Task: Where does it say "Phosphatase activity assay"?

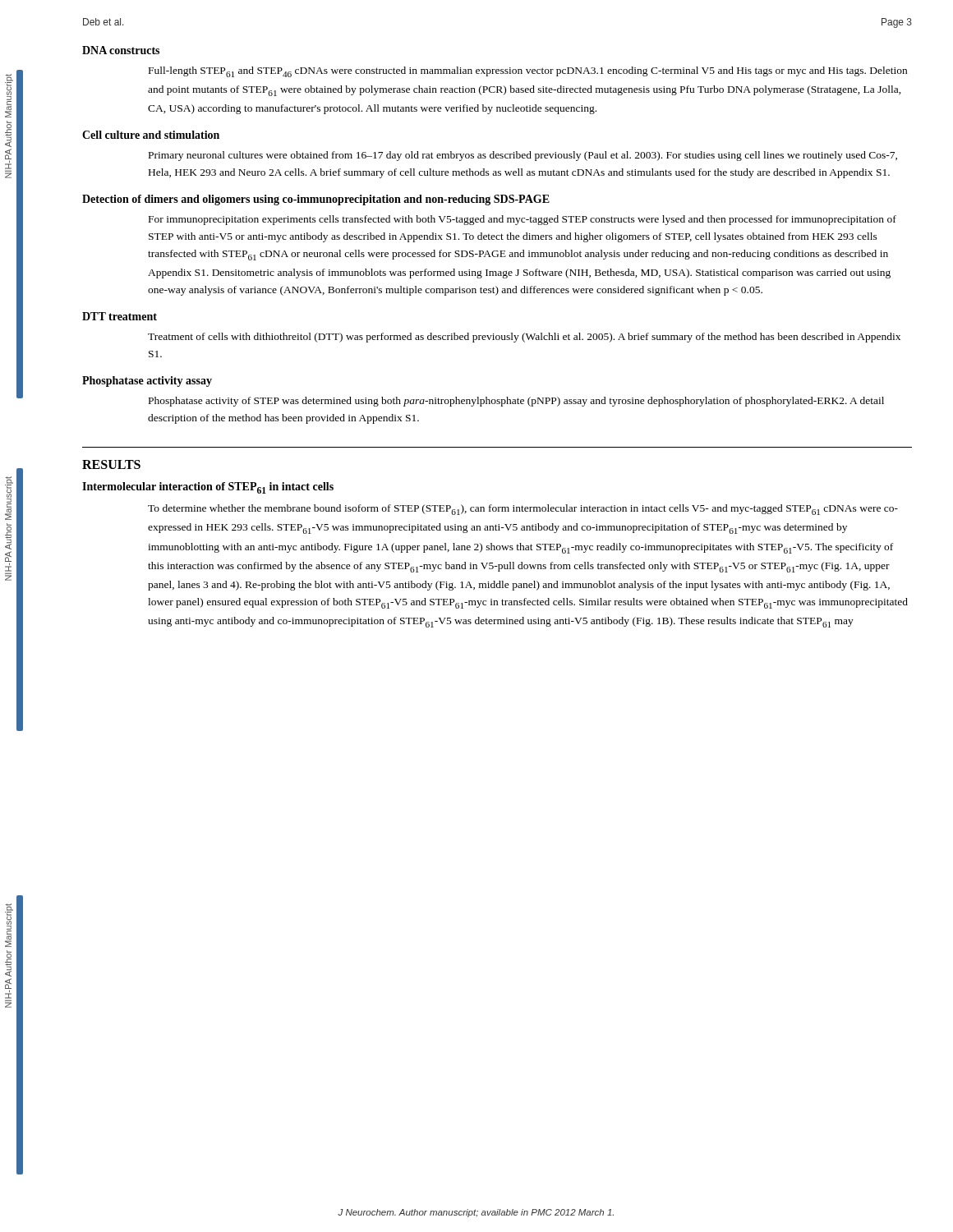Action: pyautogui.click(x=147, y=380)
